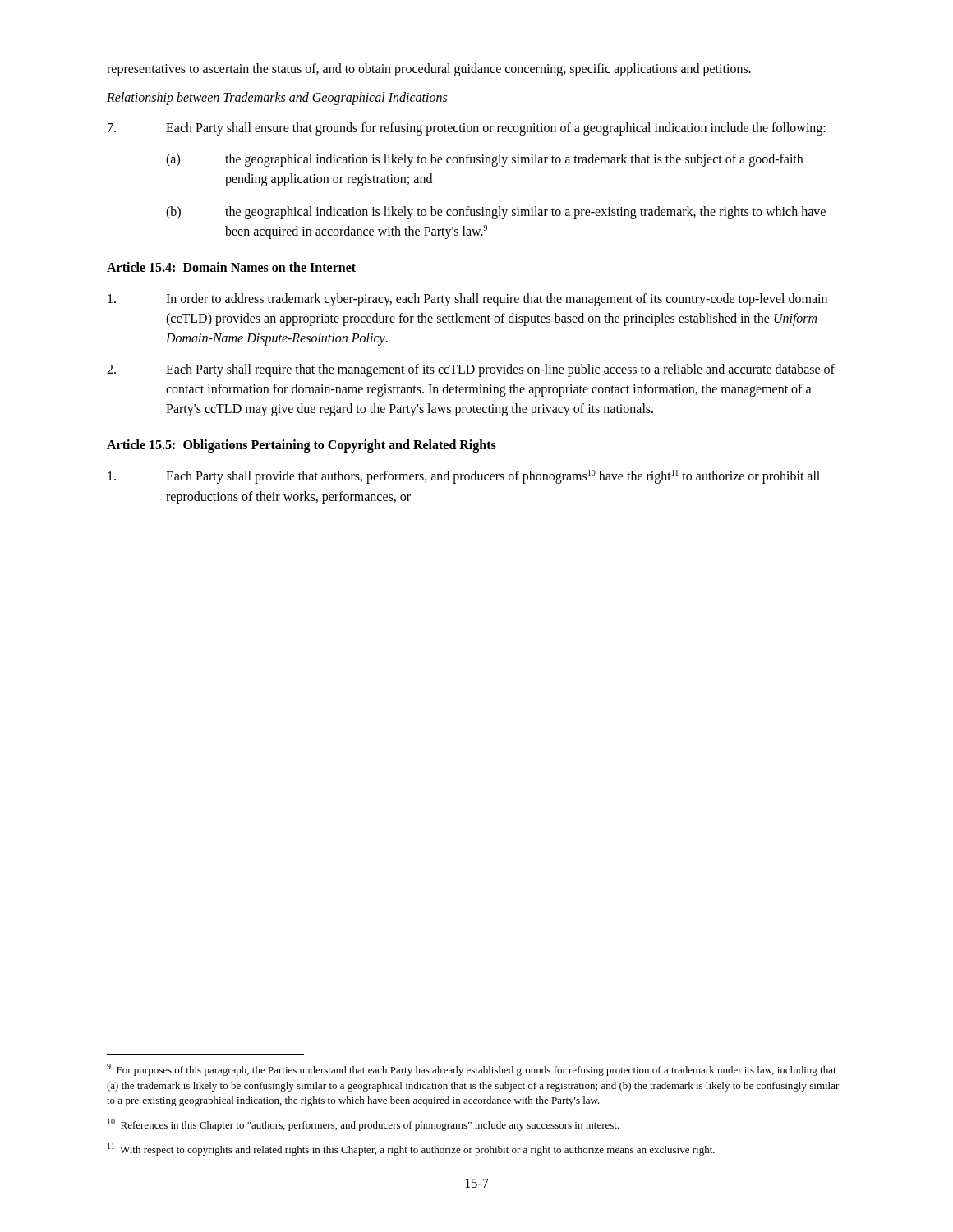953x1232 pixels.
Task: Find the section header with the text "Article 15.4: Domain Names on the Internet"
Action: tap(231, 268)
